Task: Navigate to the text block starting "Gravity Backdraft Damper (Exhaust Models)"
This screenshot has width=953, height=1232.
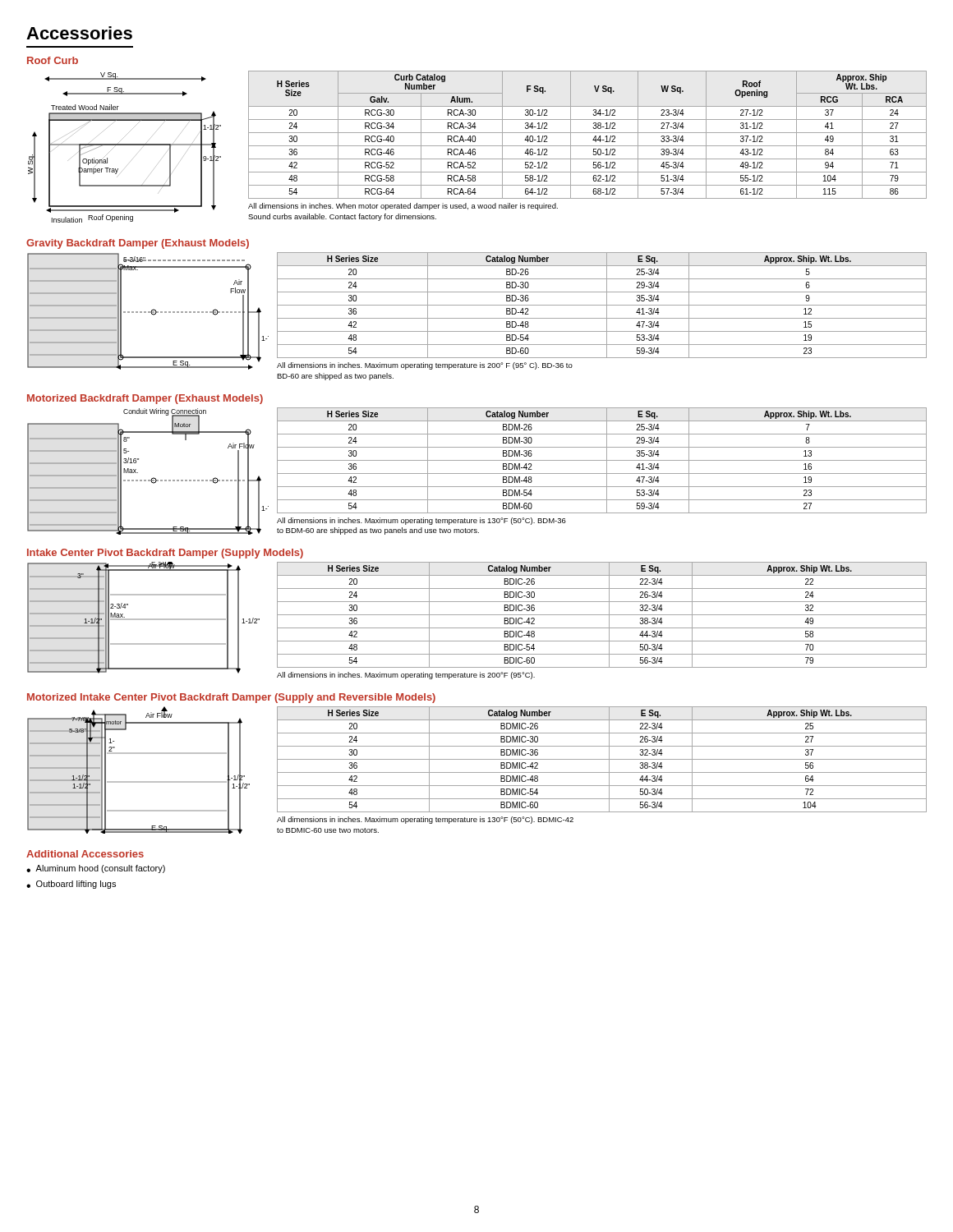Action: (x=138, y=243)
